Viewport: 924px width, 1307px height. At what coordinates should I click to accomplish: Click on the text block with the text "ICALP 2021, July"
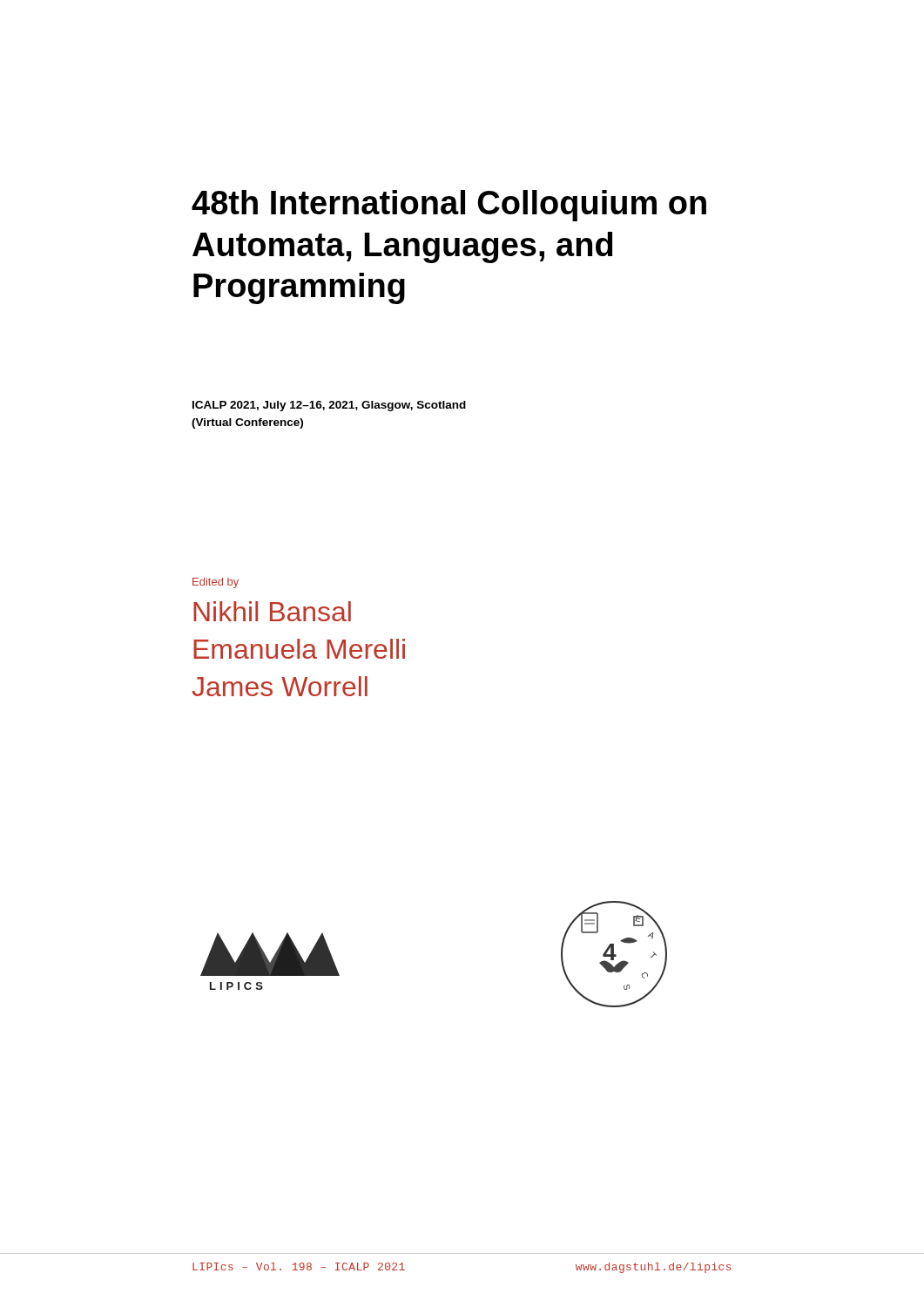click(x=409, y=414)
